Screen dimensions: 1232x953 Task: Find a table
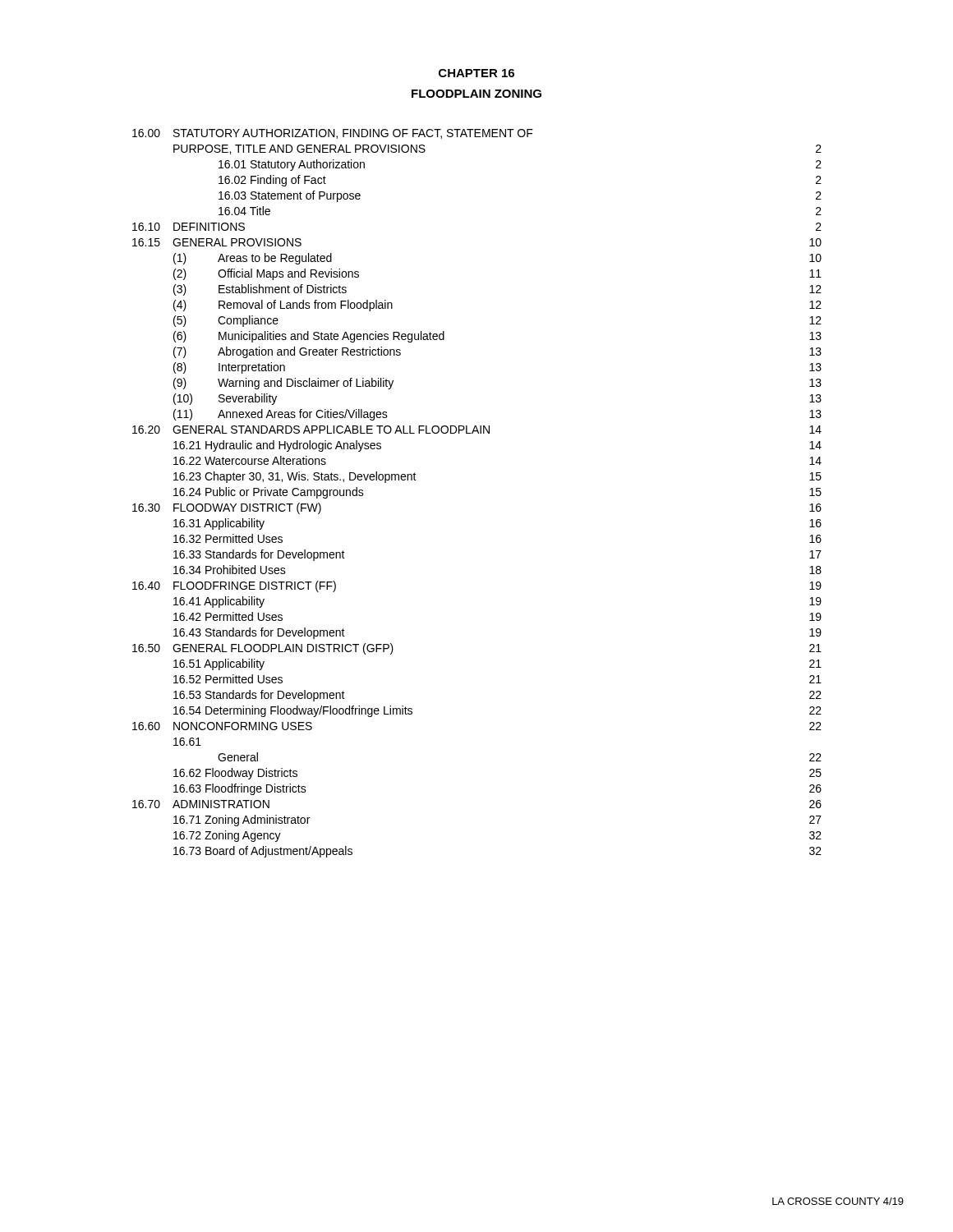(x=476, y=492)
